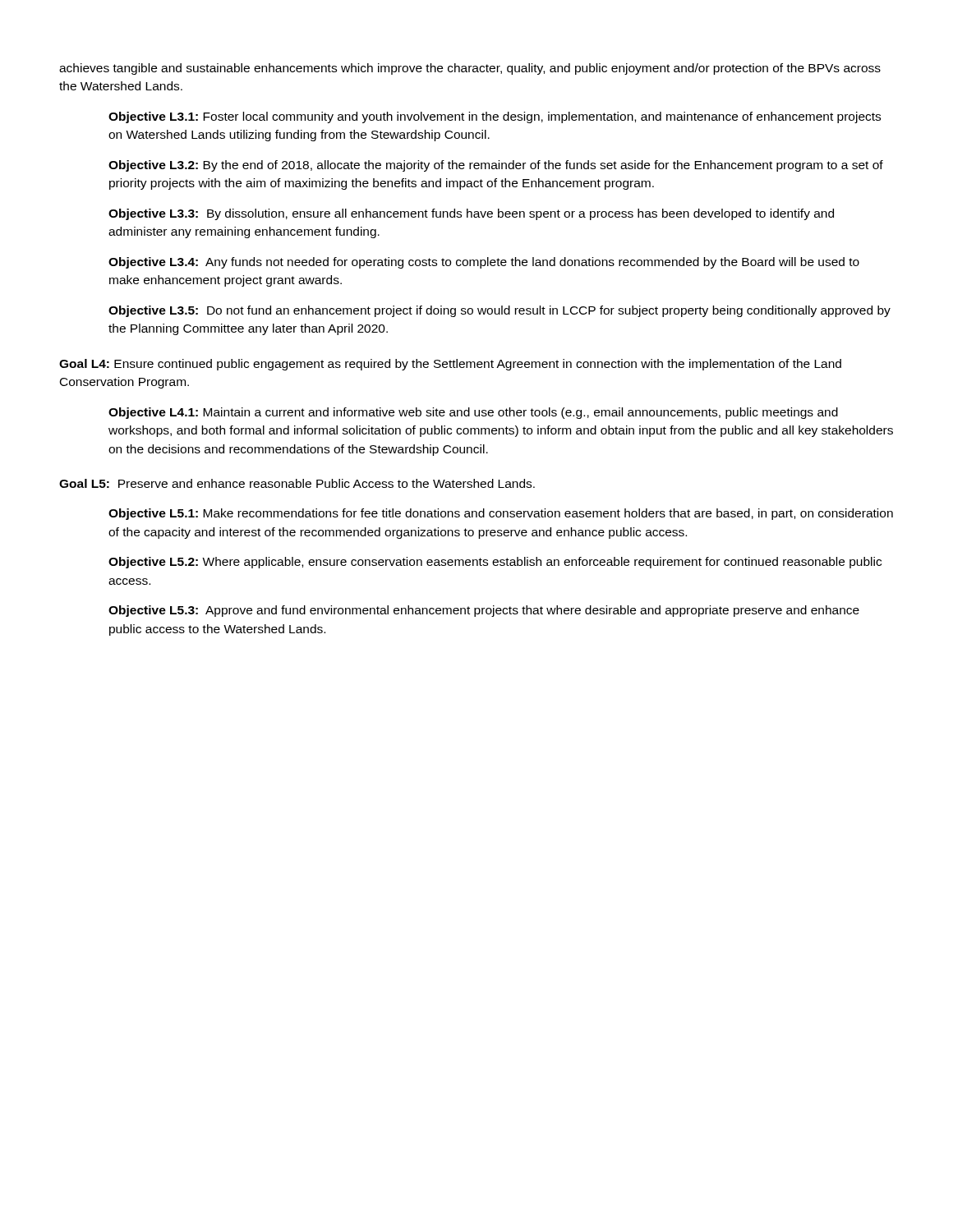Find the block on this page that starts "Objective L5.1: Make recommendations for fee title donations"

coord(501,523)
